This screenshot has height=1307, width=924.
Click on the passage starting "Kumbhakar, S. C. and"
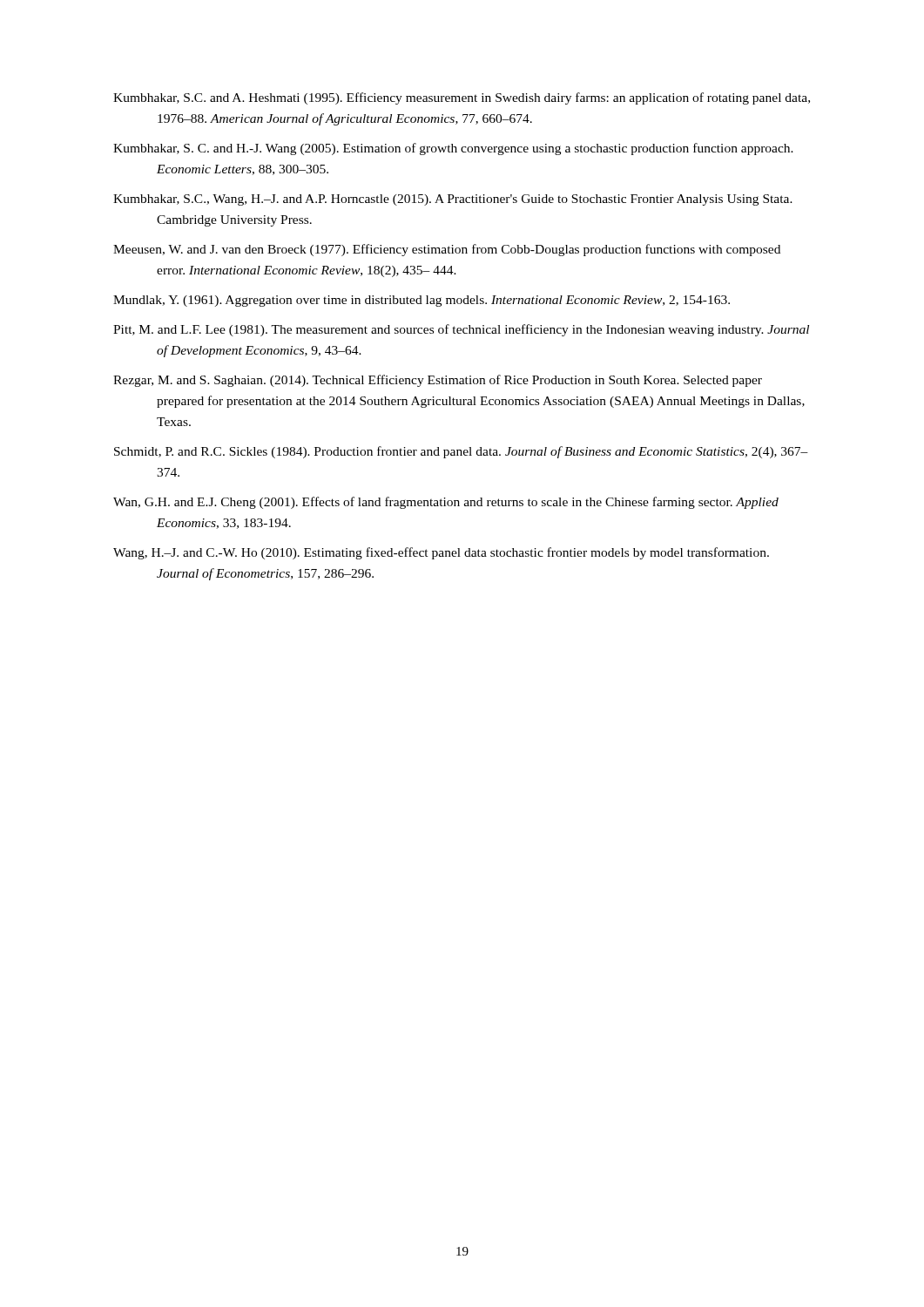click(453, 158)
